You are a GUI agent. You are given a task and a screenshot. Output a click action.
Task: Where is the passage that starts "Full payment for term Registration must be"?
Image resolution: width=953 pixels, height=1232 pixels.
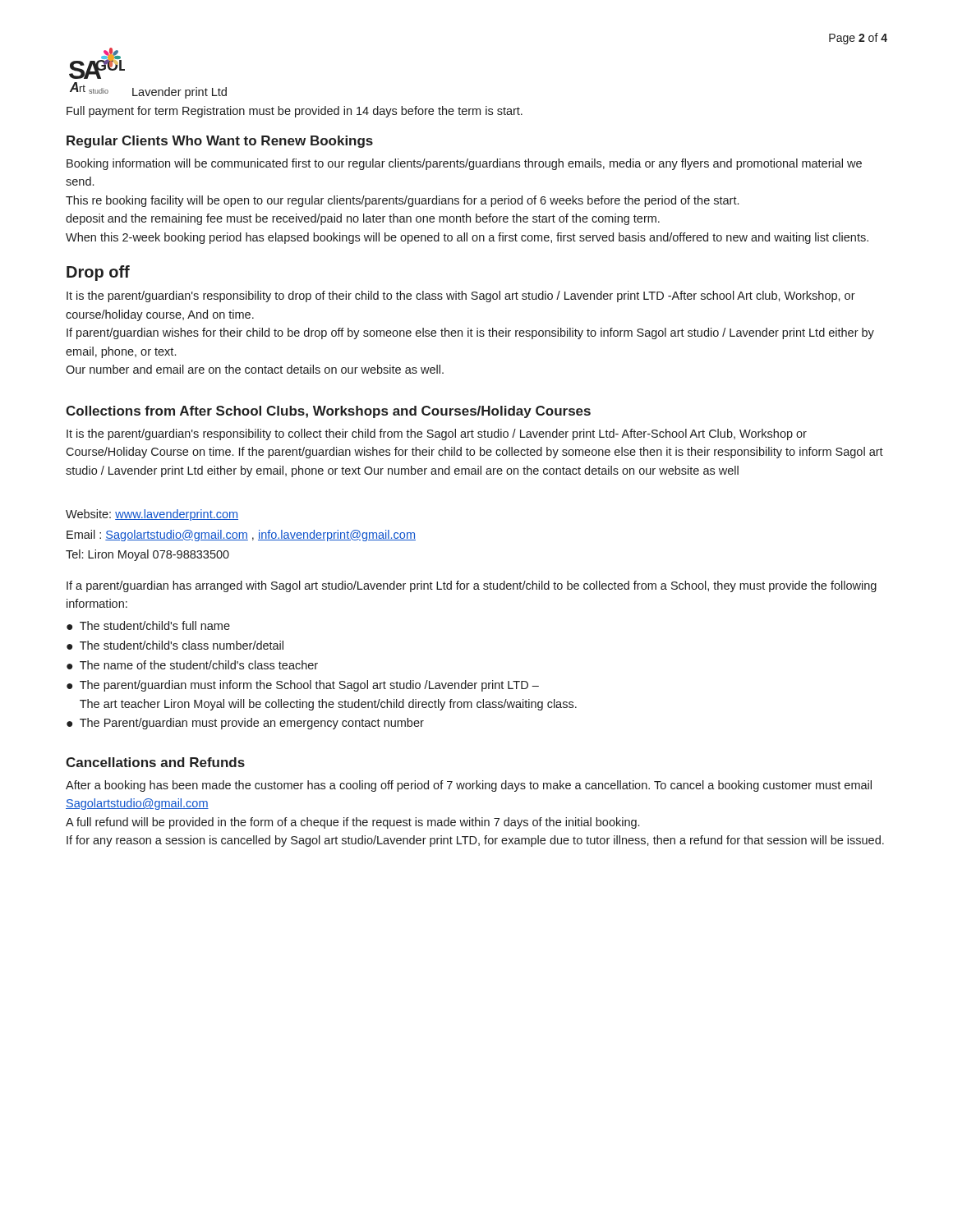pyautogui.click(x=294, y=111)
